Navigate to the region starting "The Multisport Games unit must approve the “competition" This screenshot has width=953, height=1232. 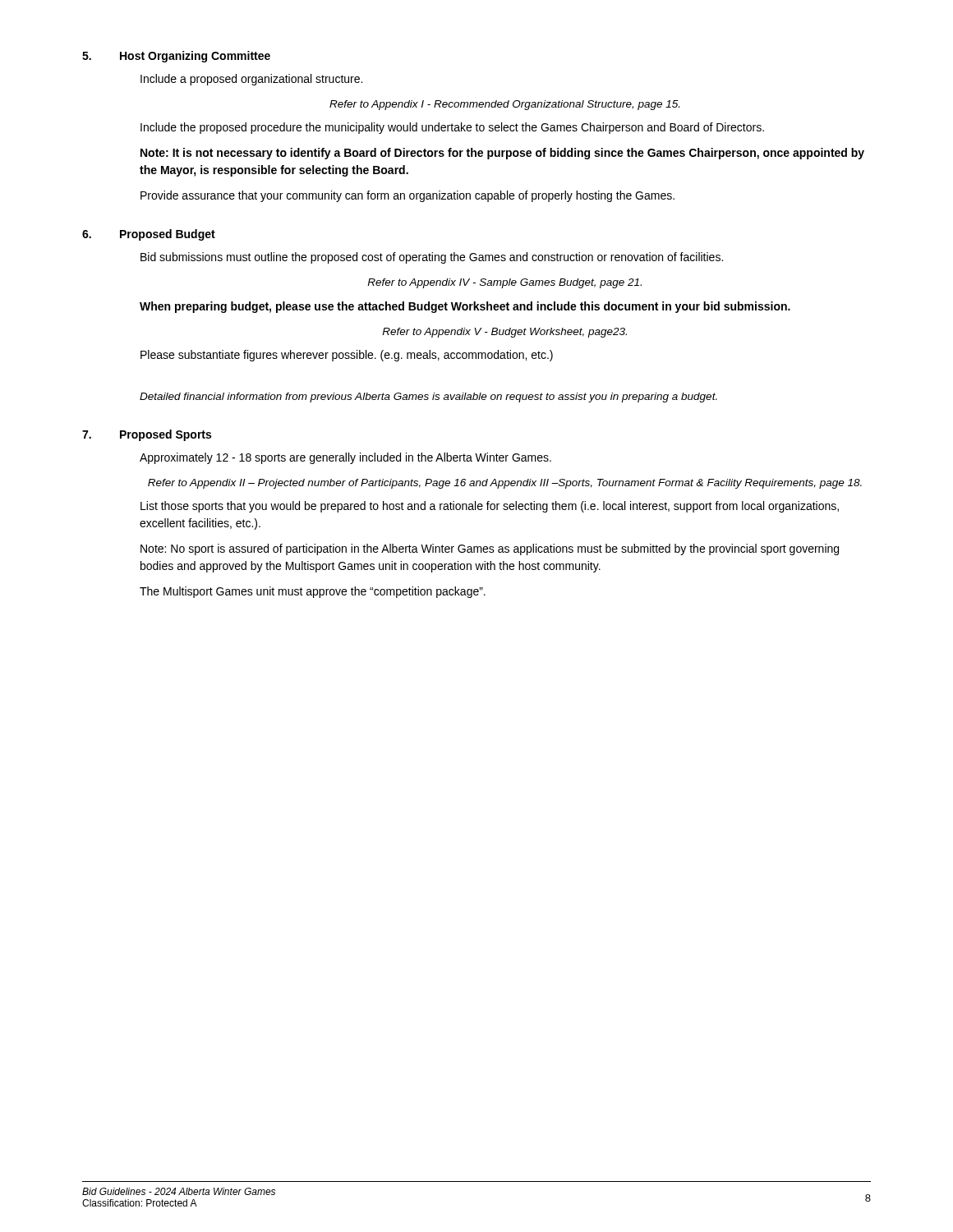pos(313,592)
